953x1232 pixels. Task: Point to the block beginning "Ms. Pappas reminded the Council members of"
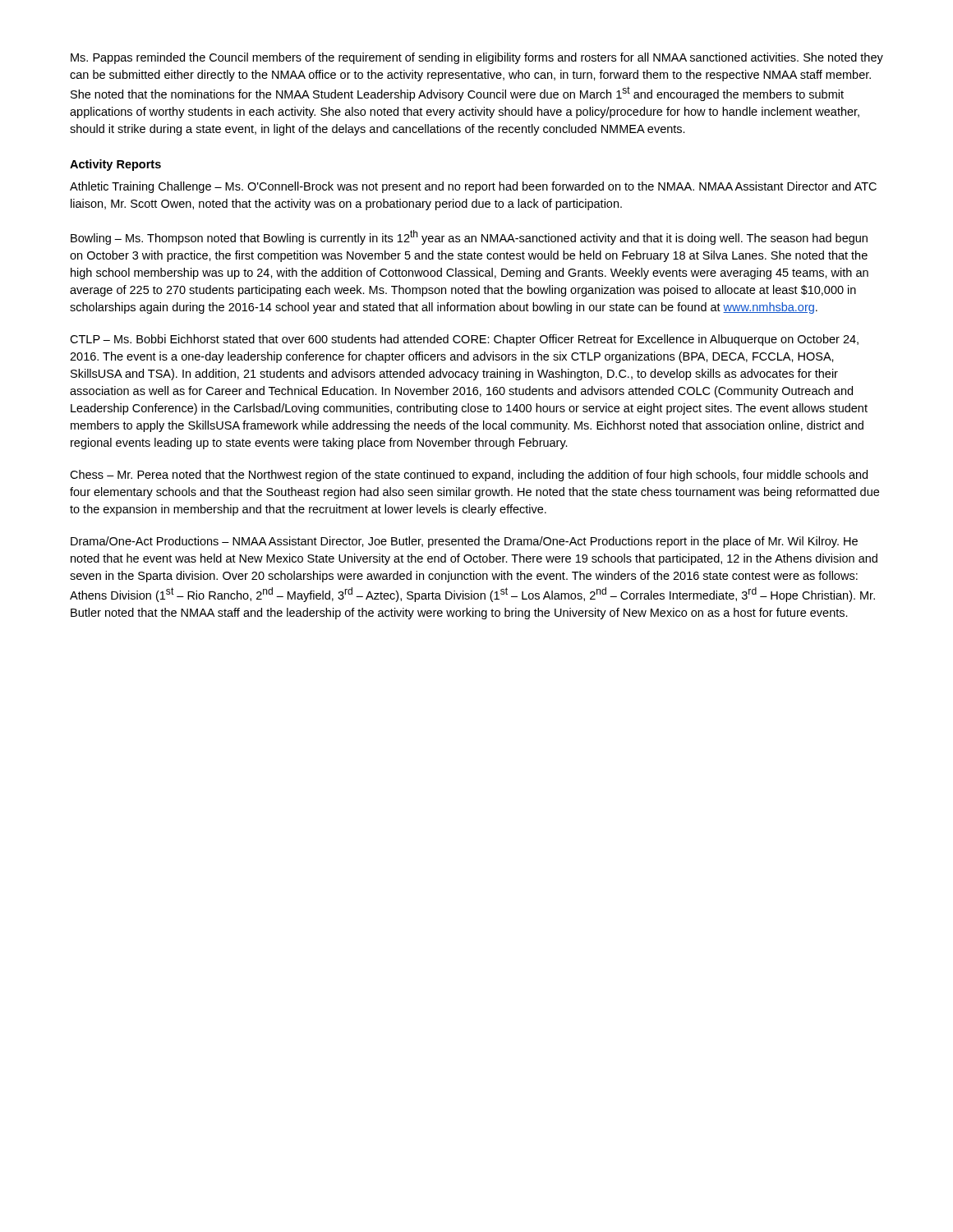pos(476,93)
